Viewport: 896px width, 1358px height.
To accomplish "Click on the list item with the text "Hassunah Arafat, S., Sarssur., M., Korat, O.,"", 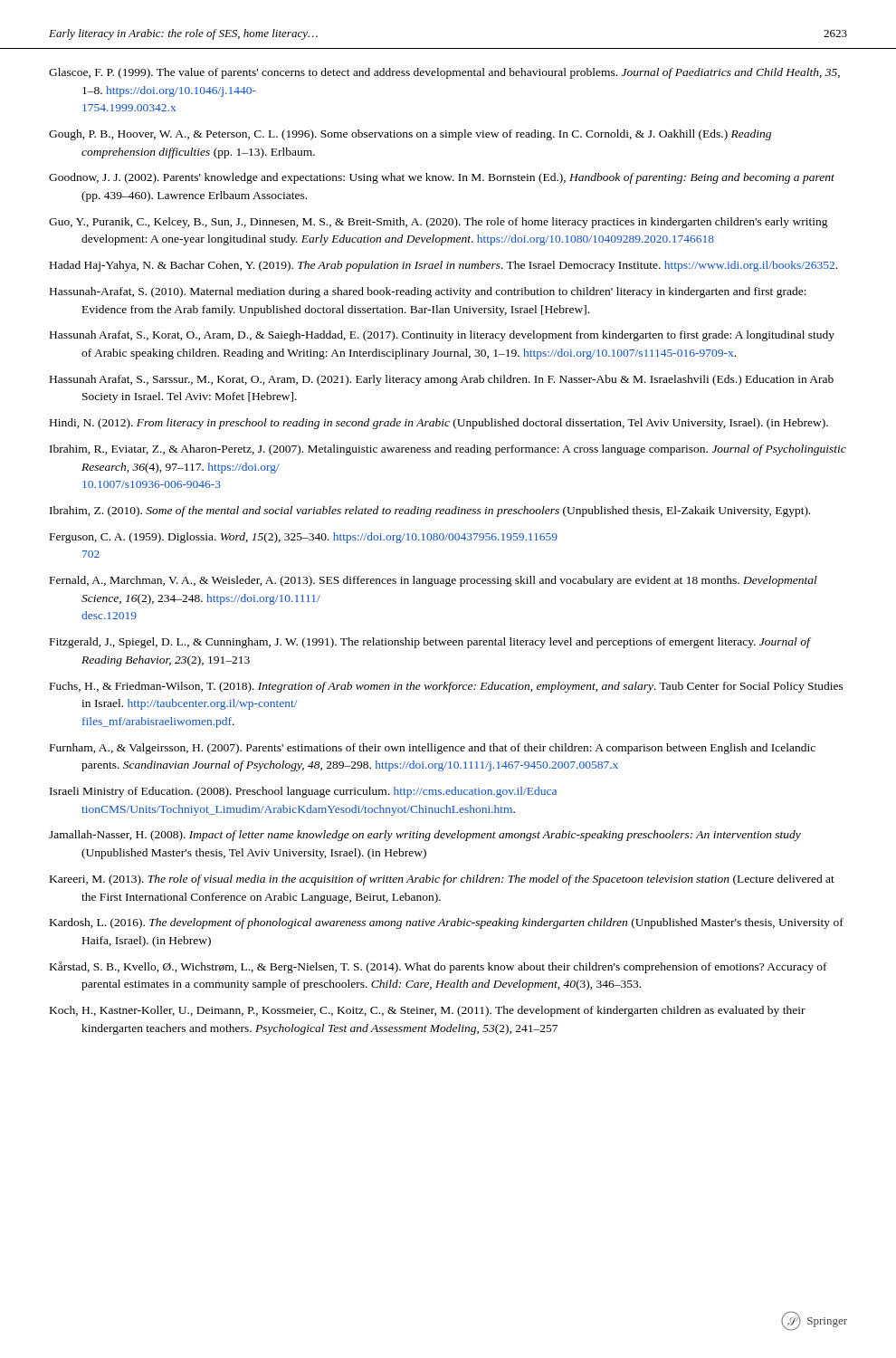I will click(448, 388).
